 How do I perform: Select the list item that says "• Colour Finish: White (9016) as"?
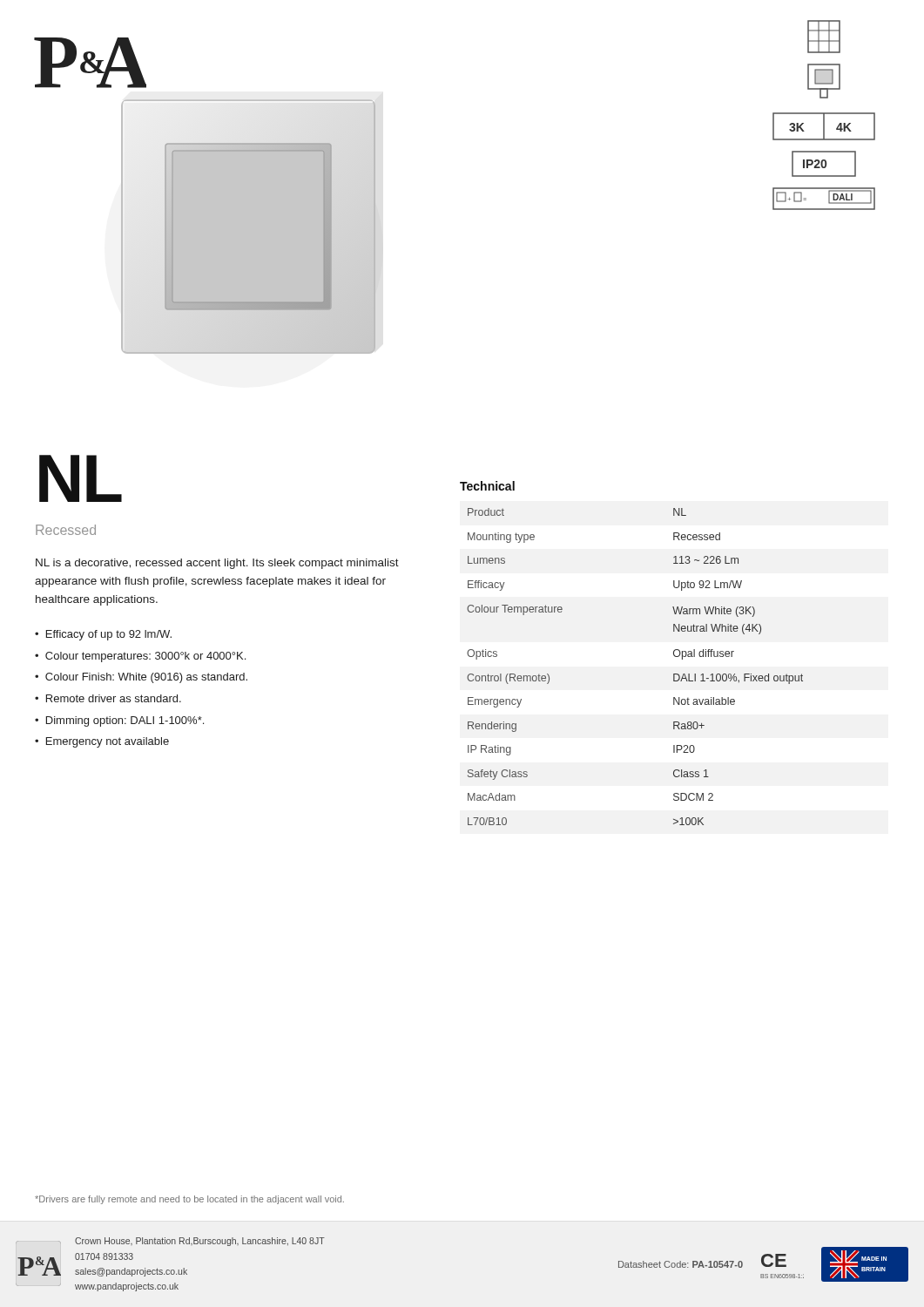click(x=142, y=677)
